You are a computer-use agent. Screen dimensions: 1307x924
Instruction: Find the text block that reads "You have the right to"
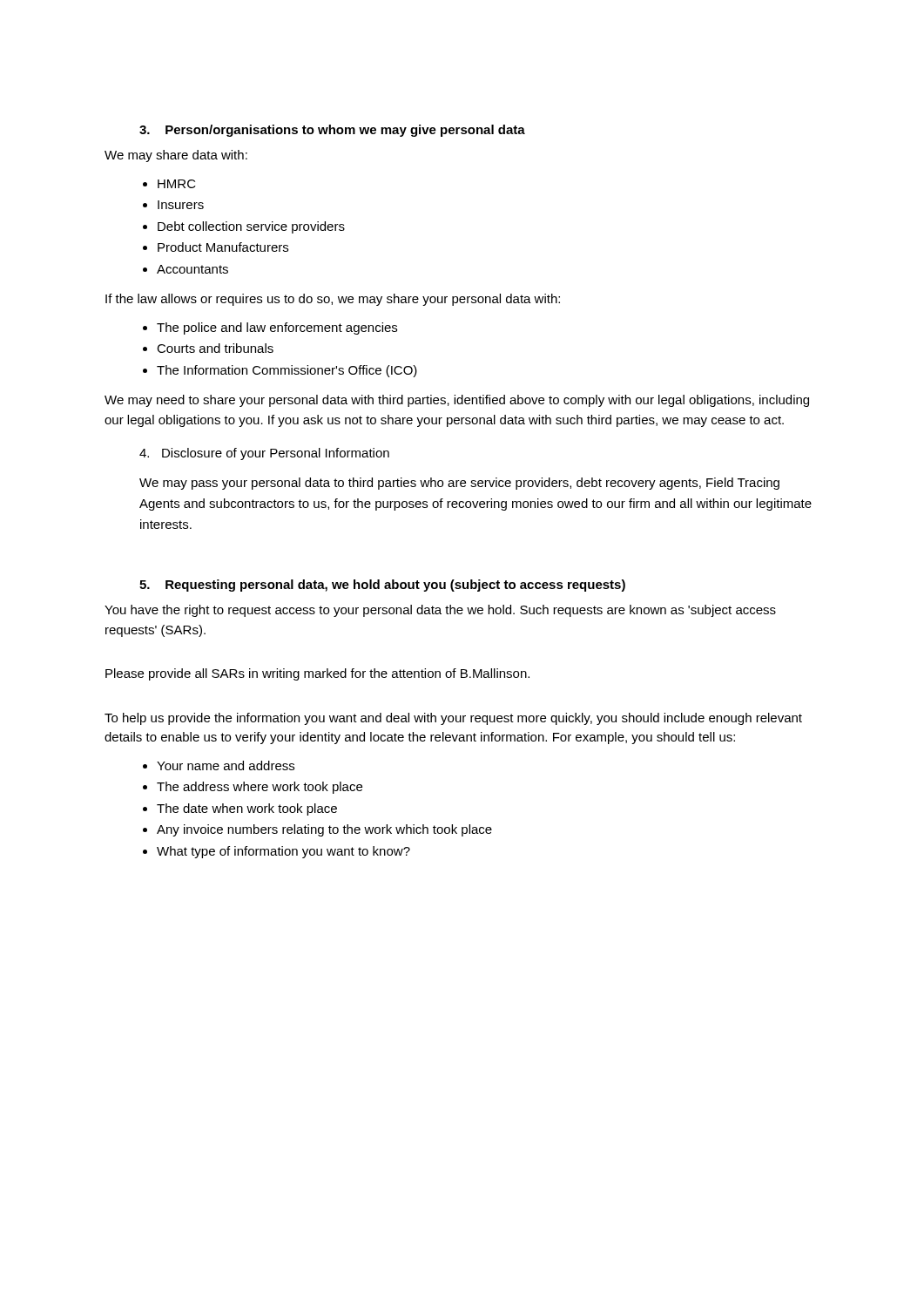click(x=440, y=619)
